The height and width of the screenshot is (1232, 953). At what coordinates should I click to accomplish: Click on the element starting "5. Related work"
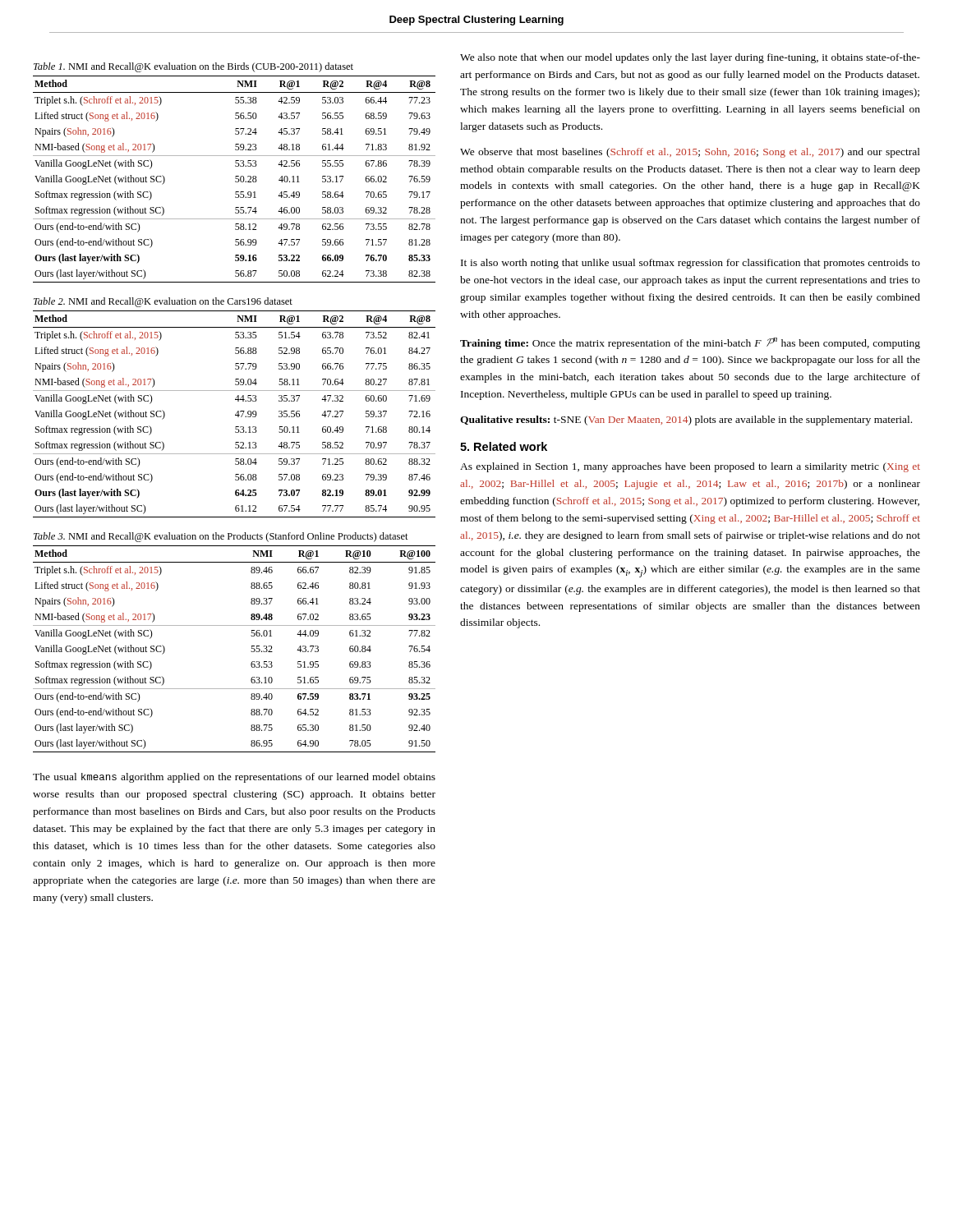pyautogui.click(x=504, y=447)
